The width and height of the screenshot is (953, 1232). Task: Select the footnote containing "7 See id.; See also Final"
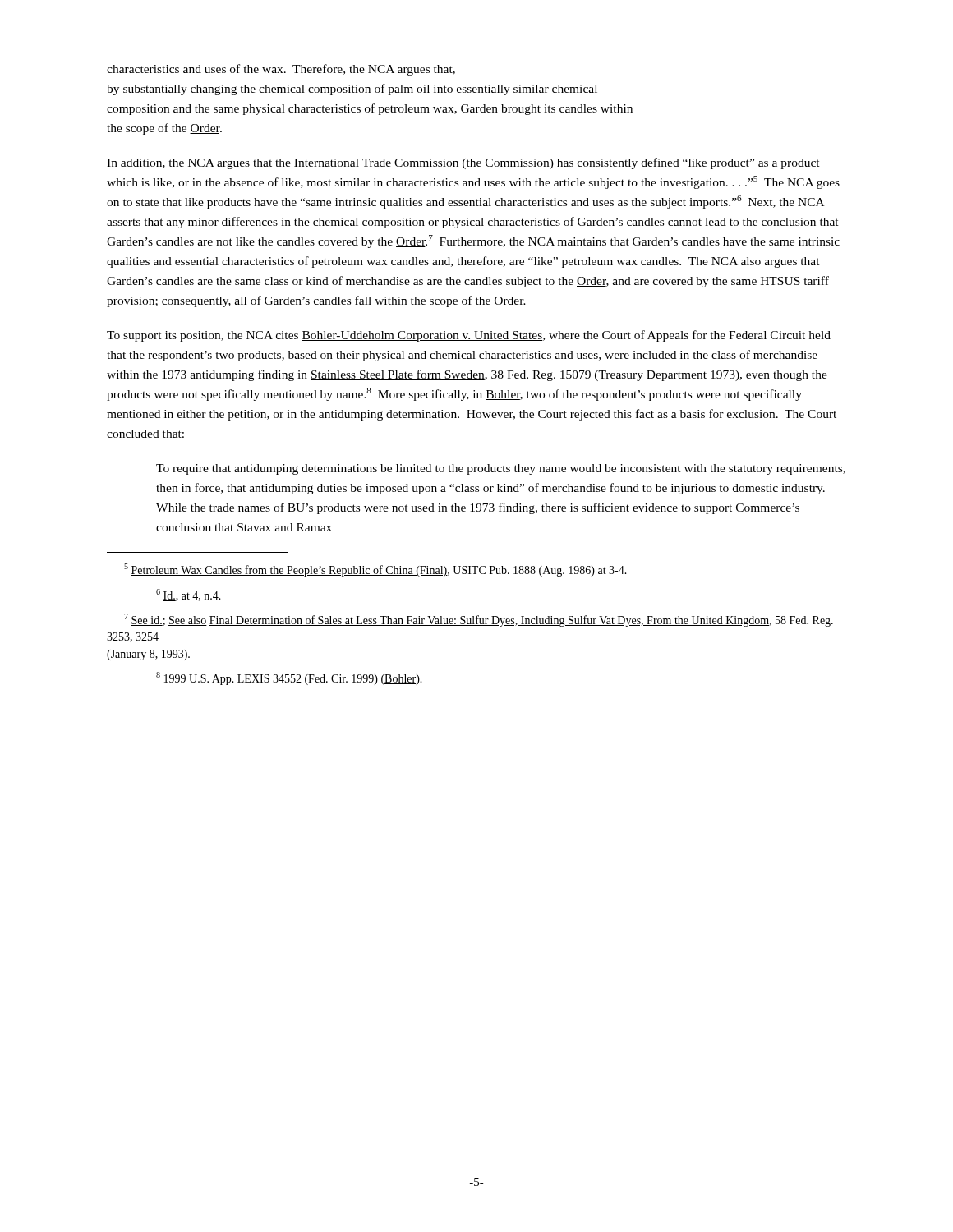click(470, 636)
